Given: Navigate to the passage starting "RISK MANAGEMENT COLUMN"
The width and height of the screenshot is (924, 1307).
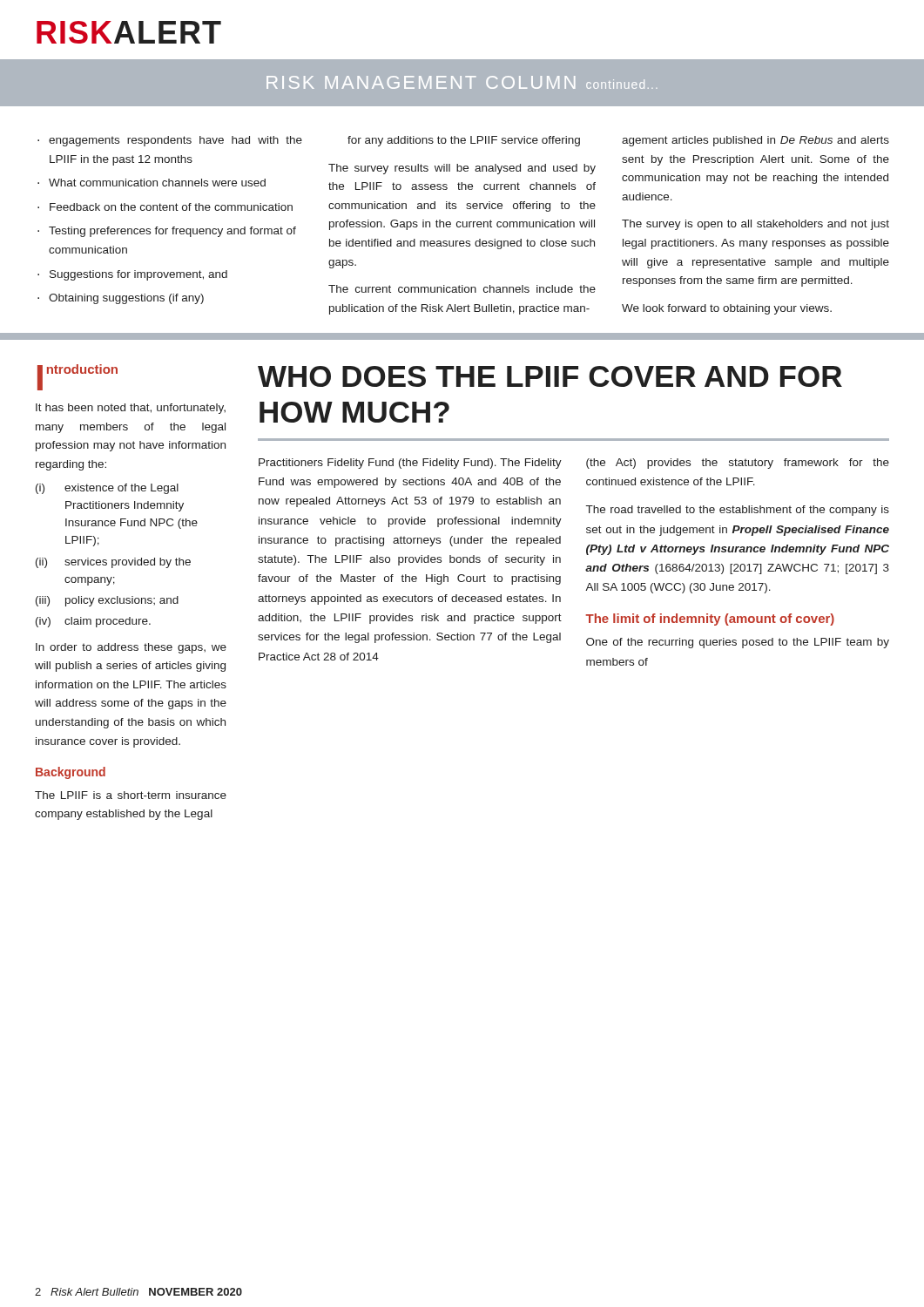Looking at the screenshot, I should pyautogui.click(x=462, y=82).
